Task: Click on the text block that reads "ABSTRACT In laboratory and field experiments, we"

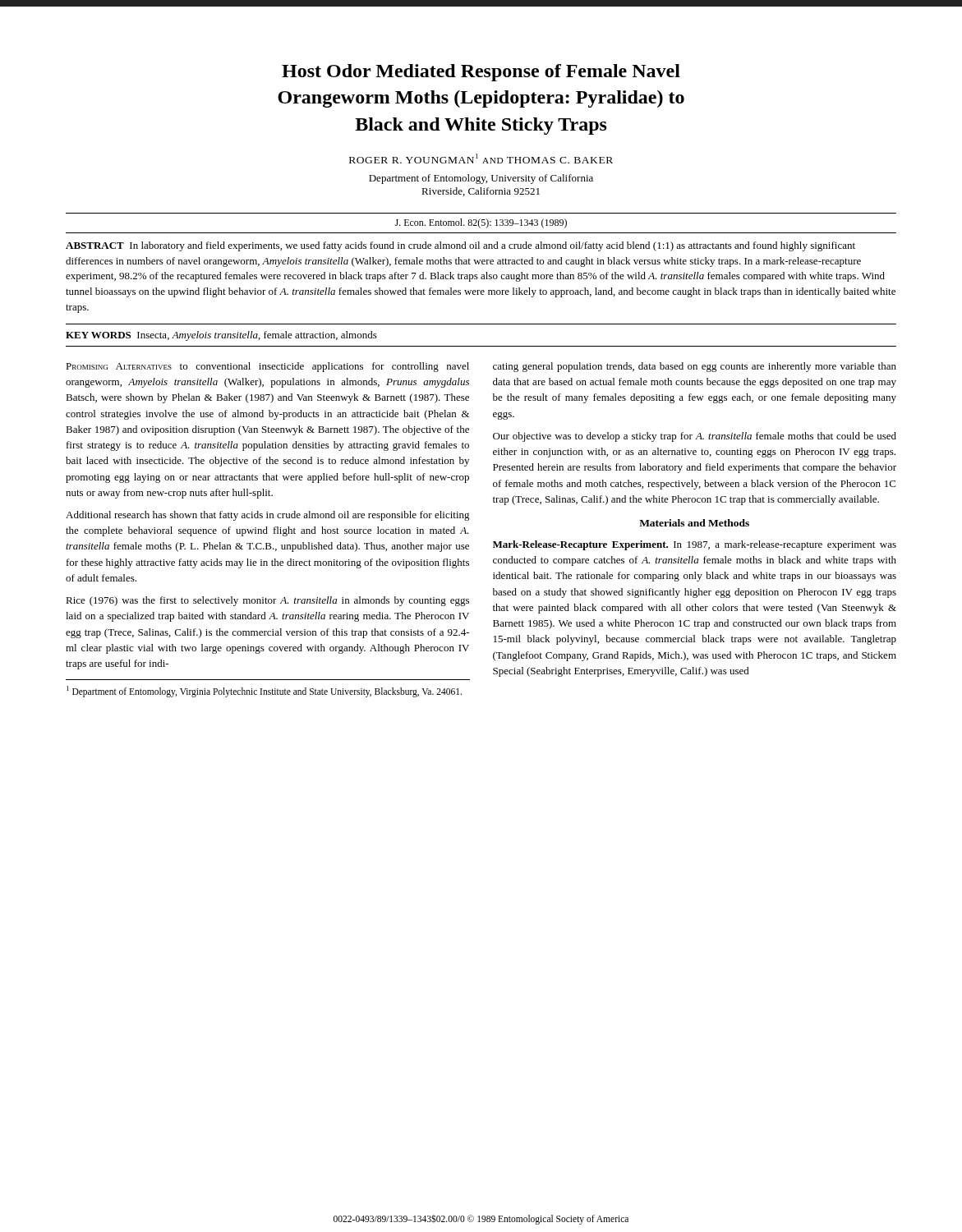Action: tap(481, 276)
